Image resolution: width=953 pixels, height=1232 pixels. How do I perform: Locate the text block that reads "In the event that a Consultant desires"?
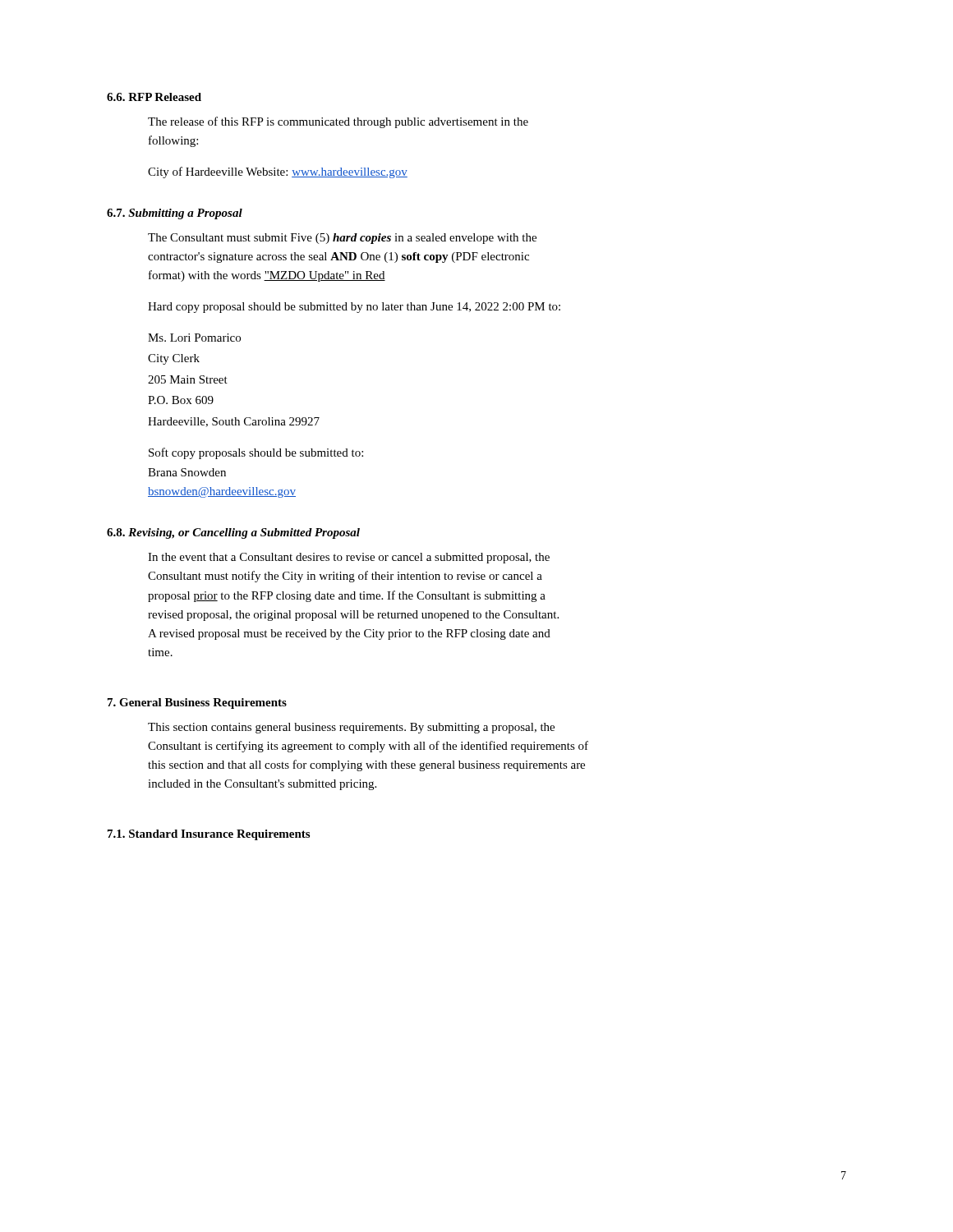354,605
